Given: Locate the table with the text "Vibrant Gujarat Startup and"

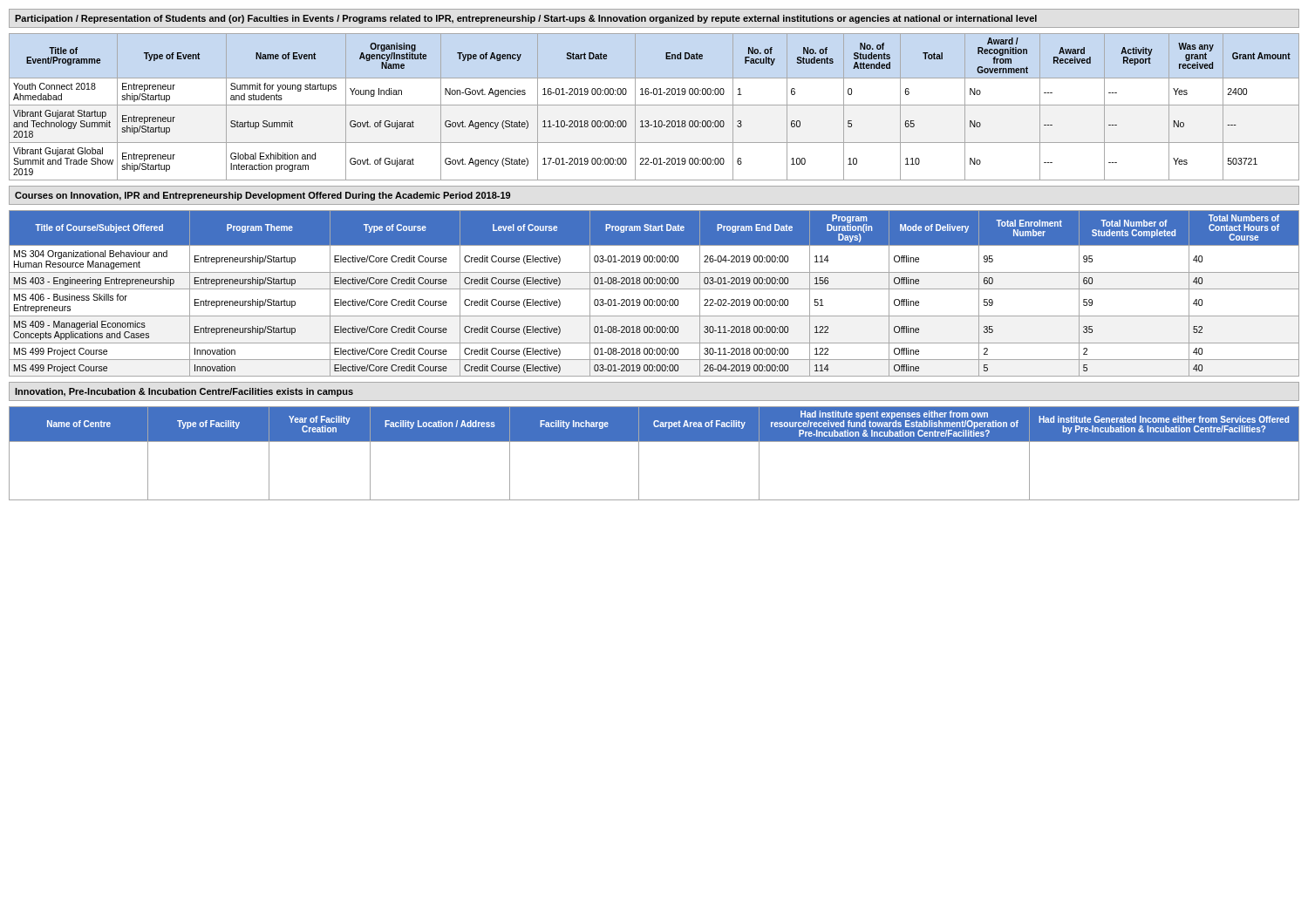Looking at the screenshot, I should click(x=654, y=107).
